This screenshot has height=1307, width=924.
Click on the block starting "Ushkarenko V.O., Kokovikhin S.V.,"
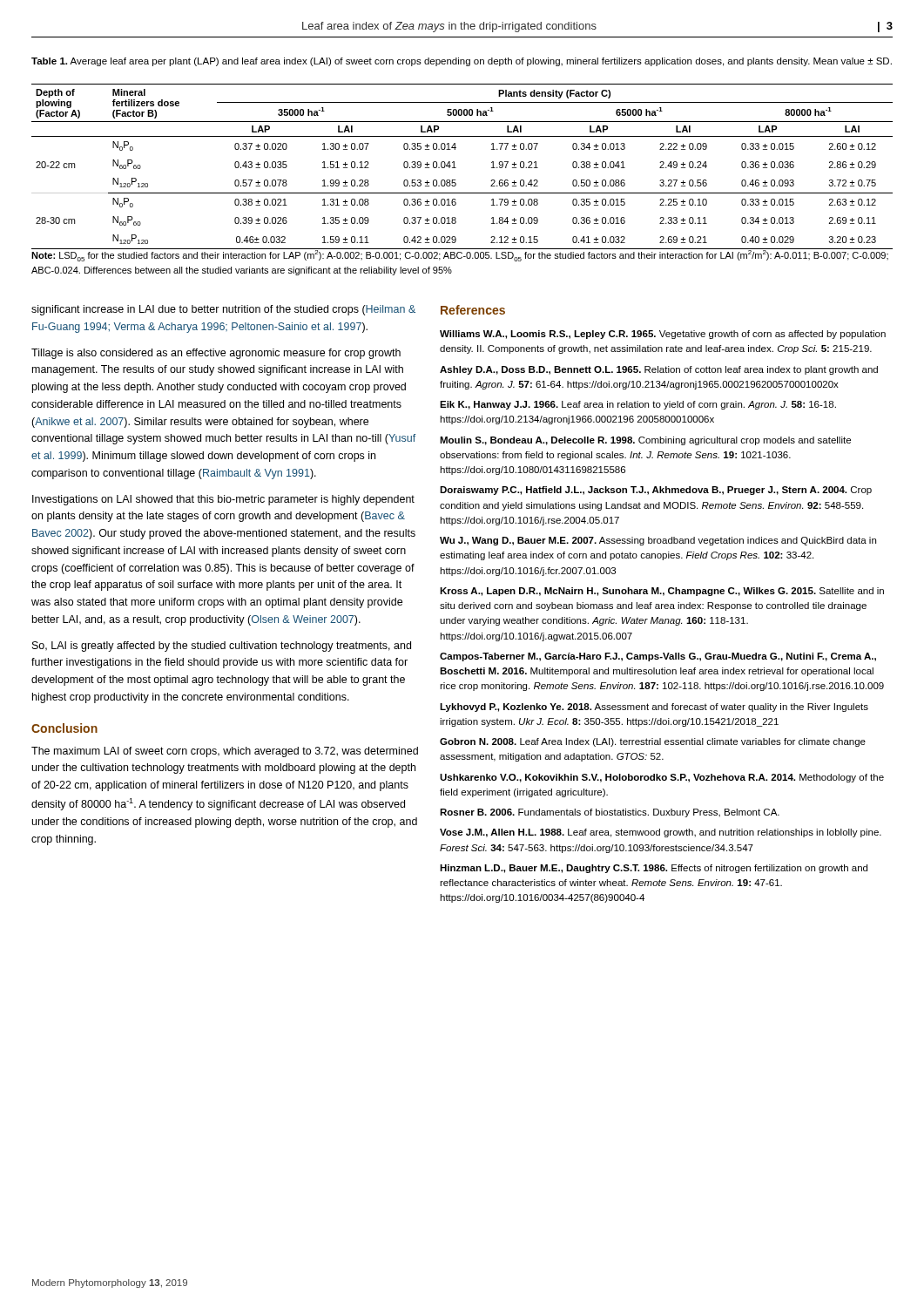pyautogui.click(x=662, y=784)
